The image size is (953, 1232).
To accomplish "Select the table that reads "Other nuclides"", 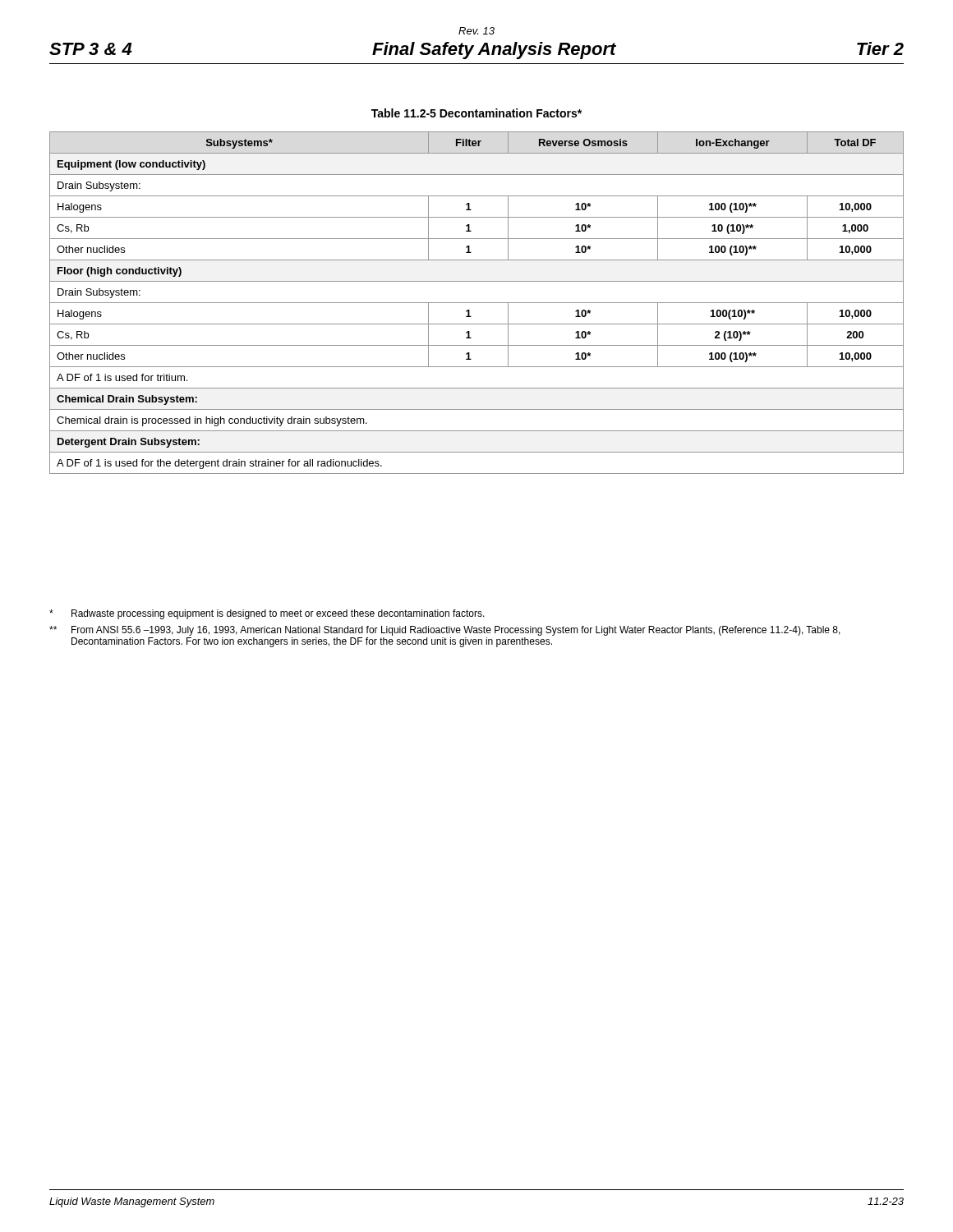I will 476,303.
